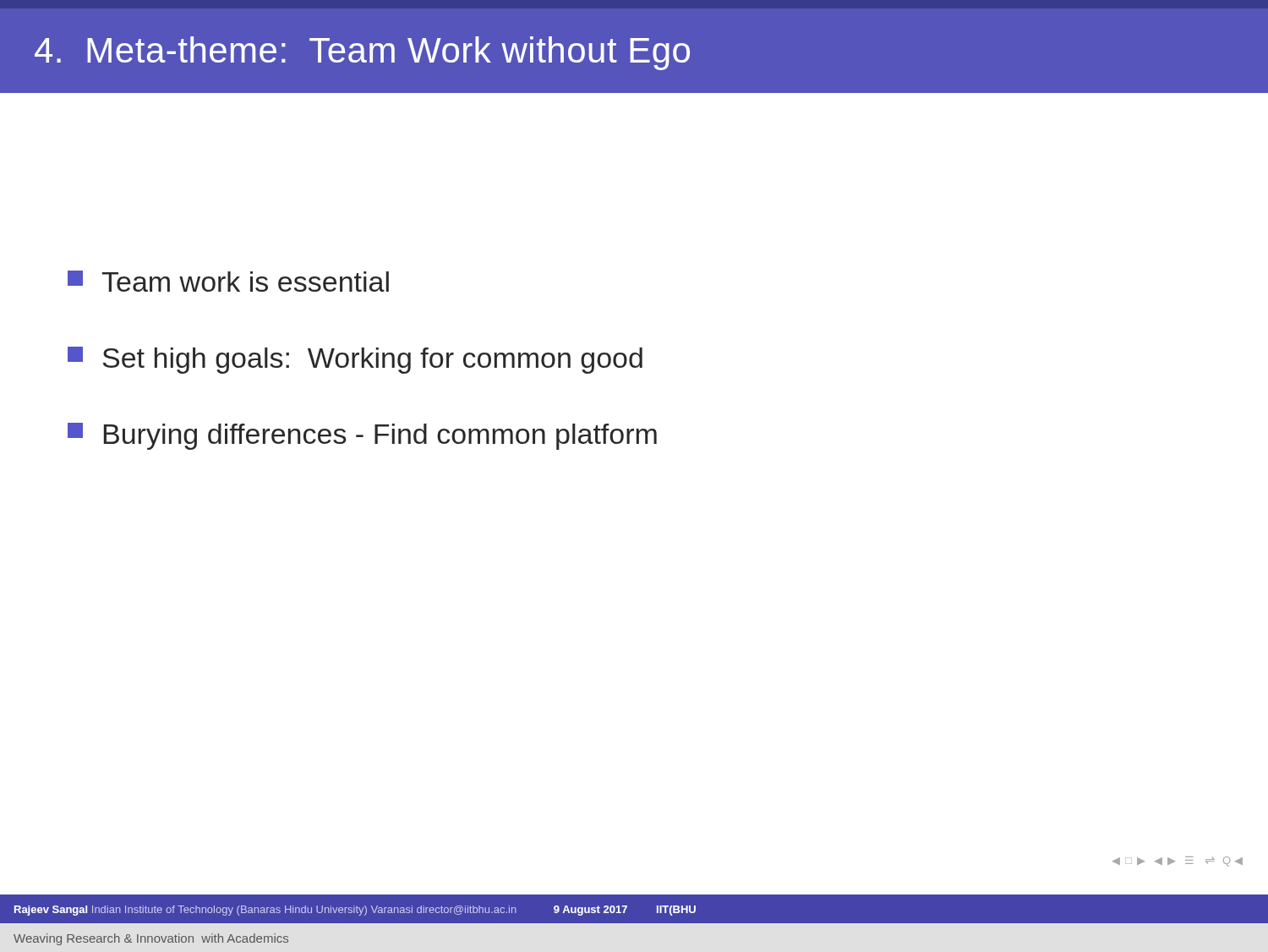Click on the passage starting "Set high goals:"

pyautogui.click(x=356, y=358)
